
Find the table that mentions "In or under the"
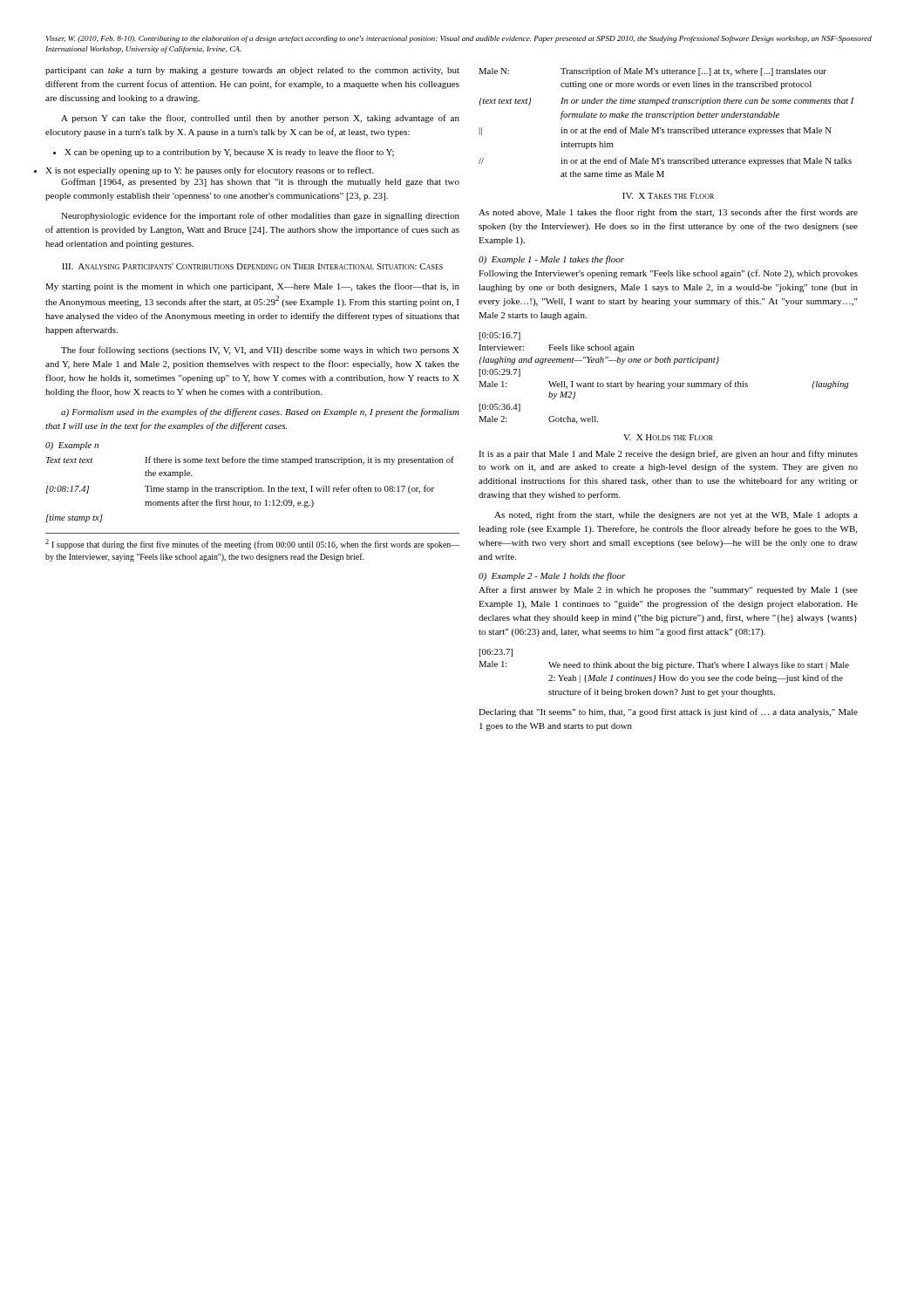(668, 123)
